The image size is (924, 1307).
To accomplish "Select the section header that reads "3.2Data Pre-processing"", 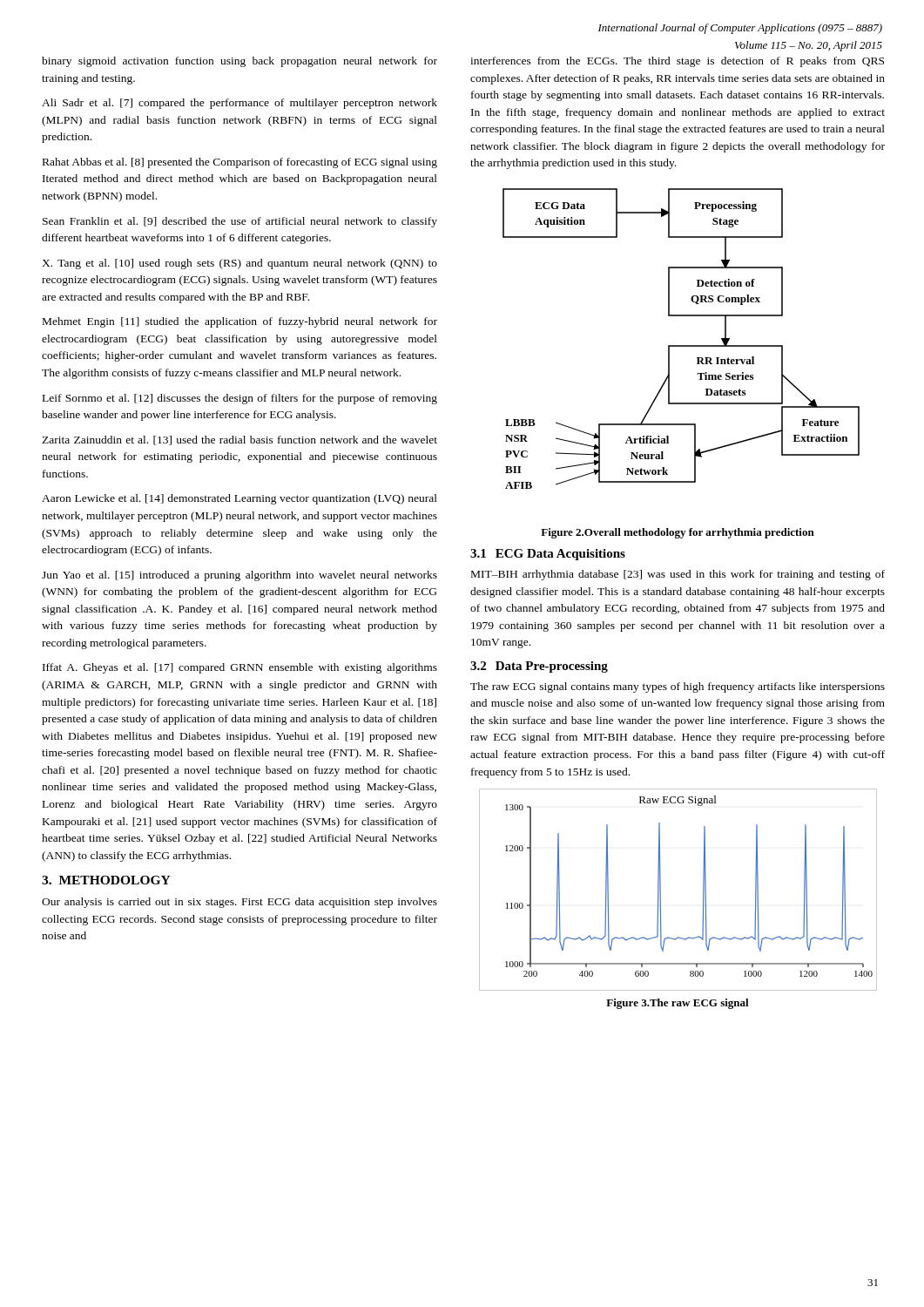I will tap(539, 666).
